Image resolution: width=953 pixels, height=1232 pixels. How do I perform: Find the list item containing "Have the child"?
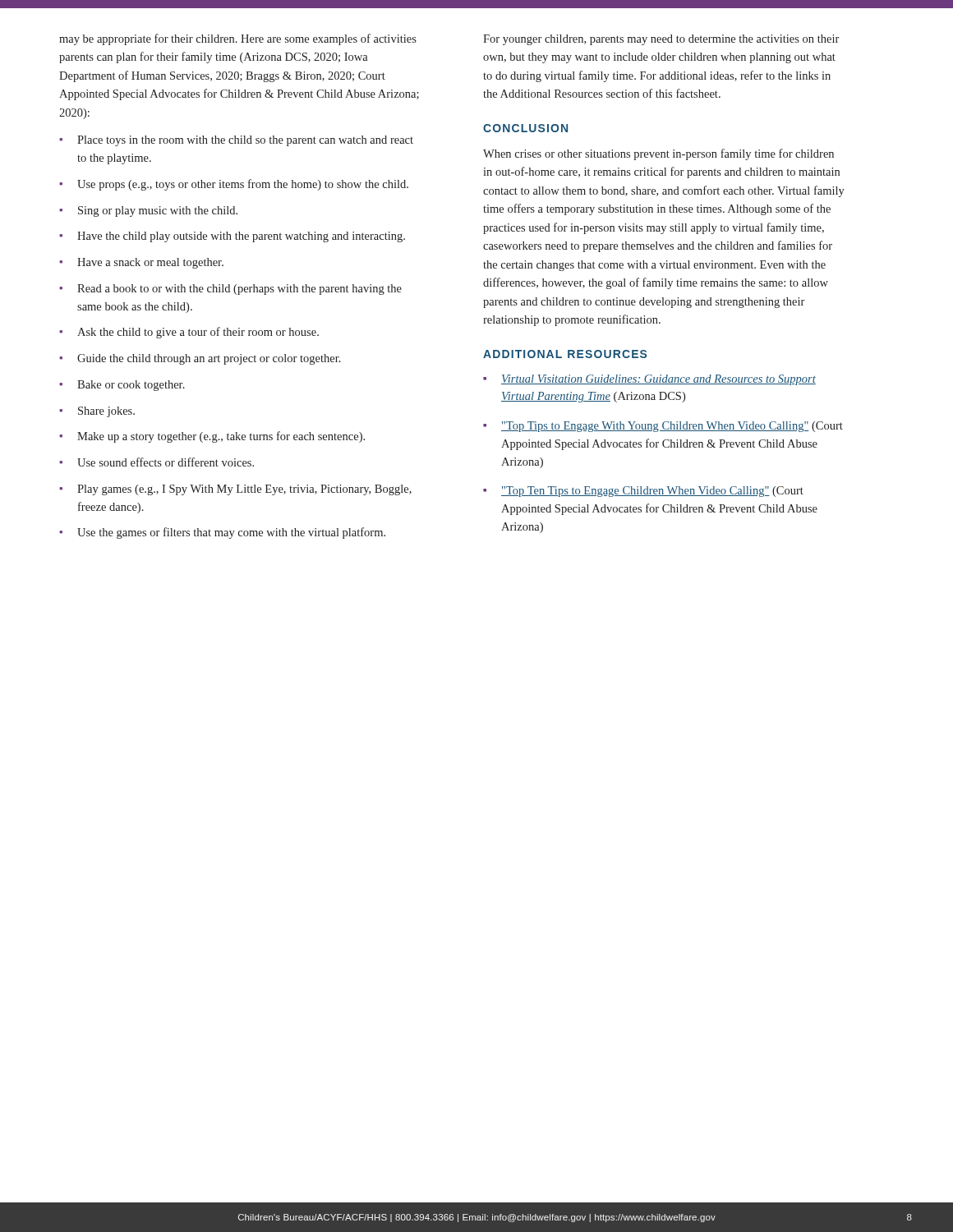coord(241,236)
